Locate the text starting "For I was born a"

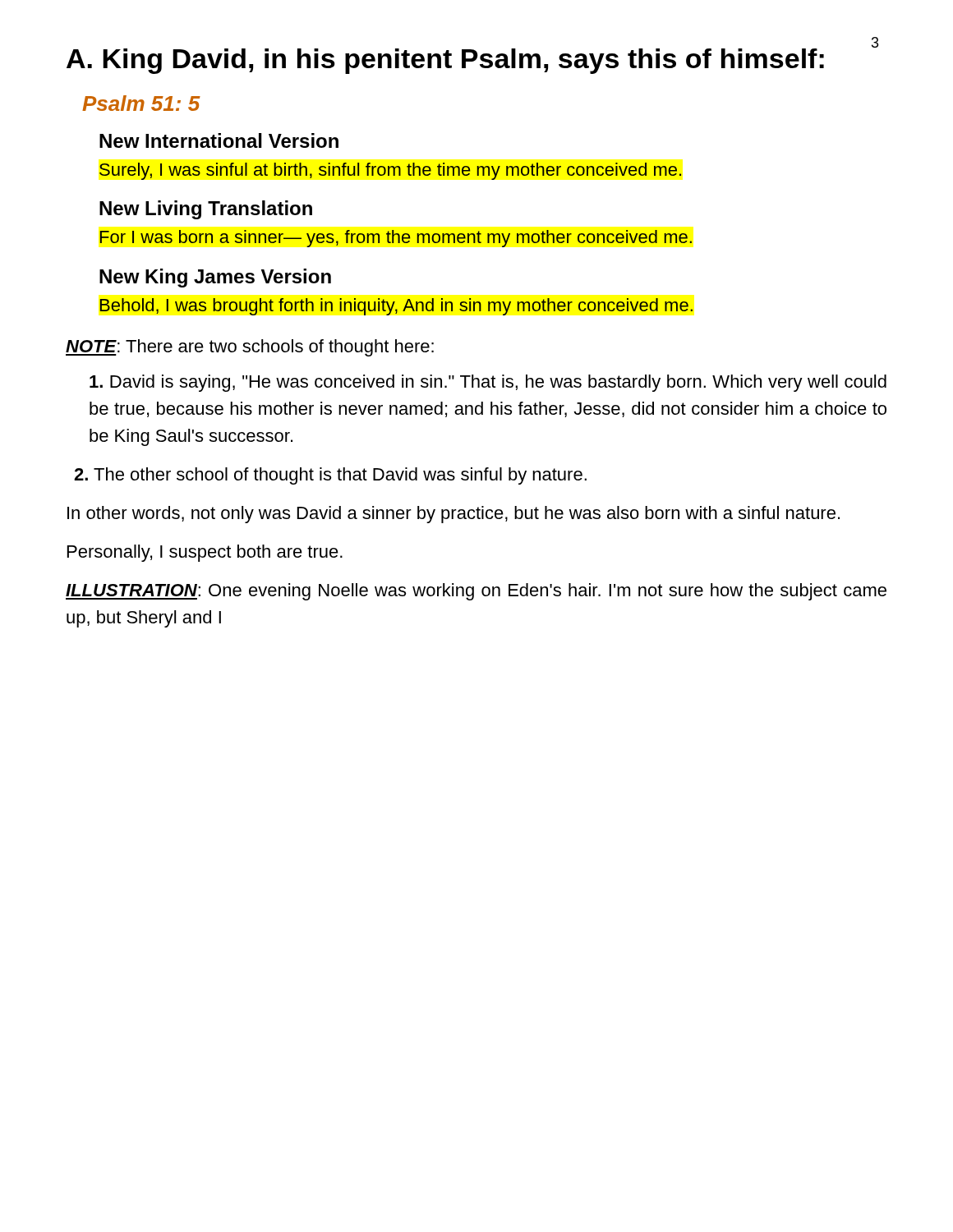pos(396,237)
